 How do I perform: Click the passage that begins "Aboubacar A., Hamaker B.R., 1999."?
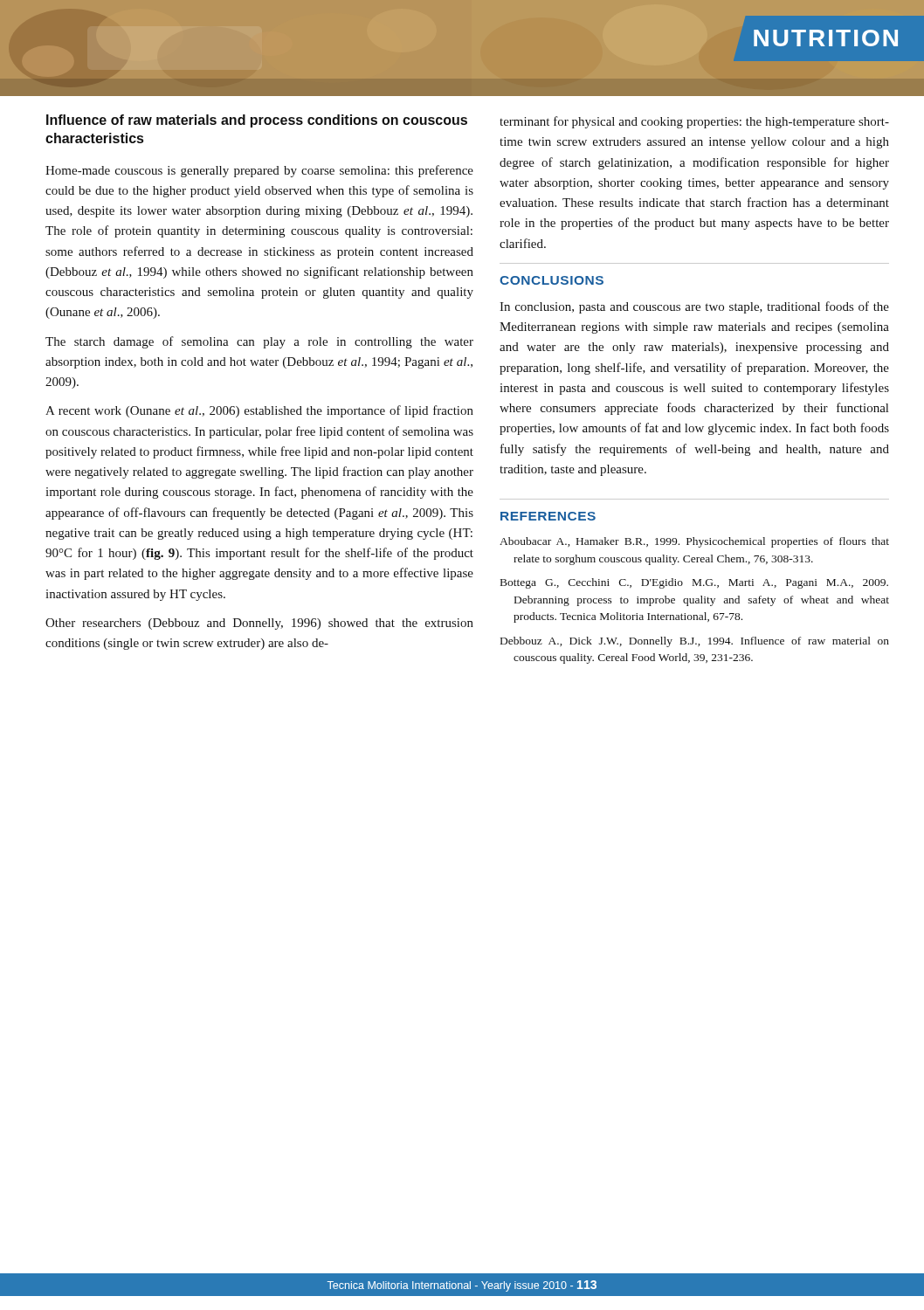pyautogui.click(x=694, y=550)
